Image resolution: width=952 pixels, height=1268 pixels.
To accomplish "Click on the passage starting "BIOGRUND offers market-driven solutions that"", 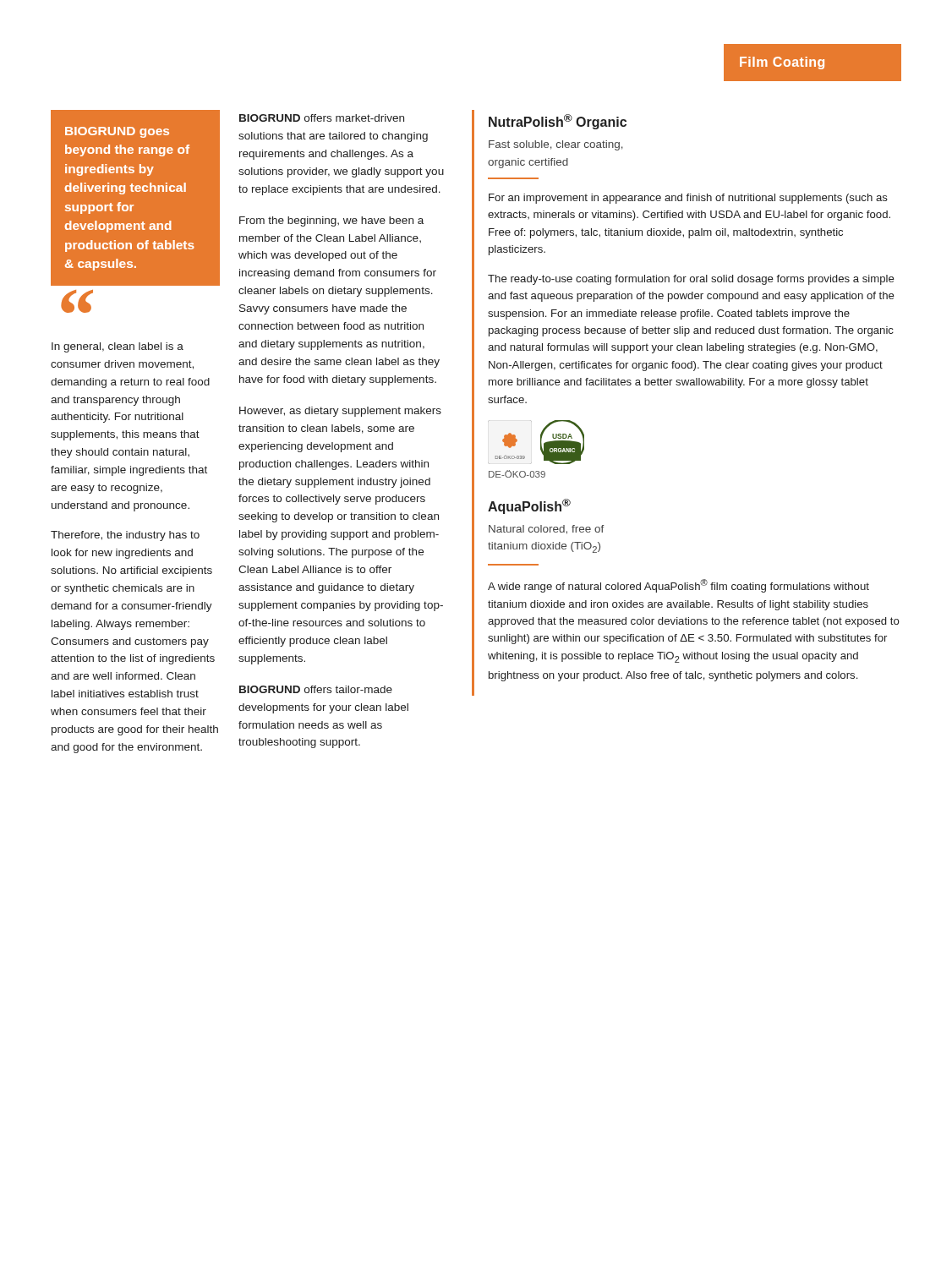I will click(x=342, y=431).
